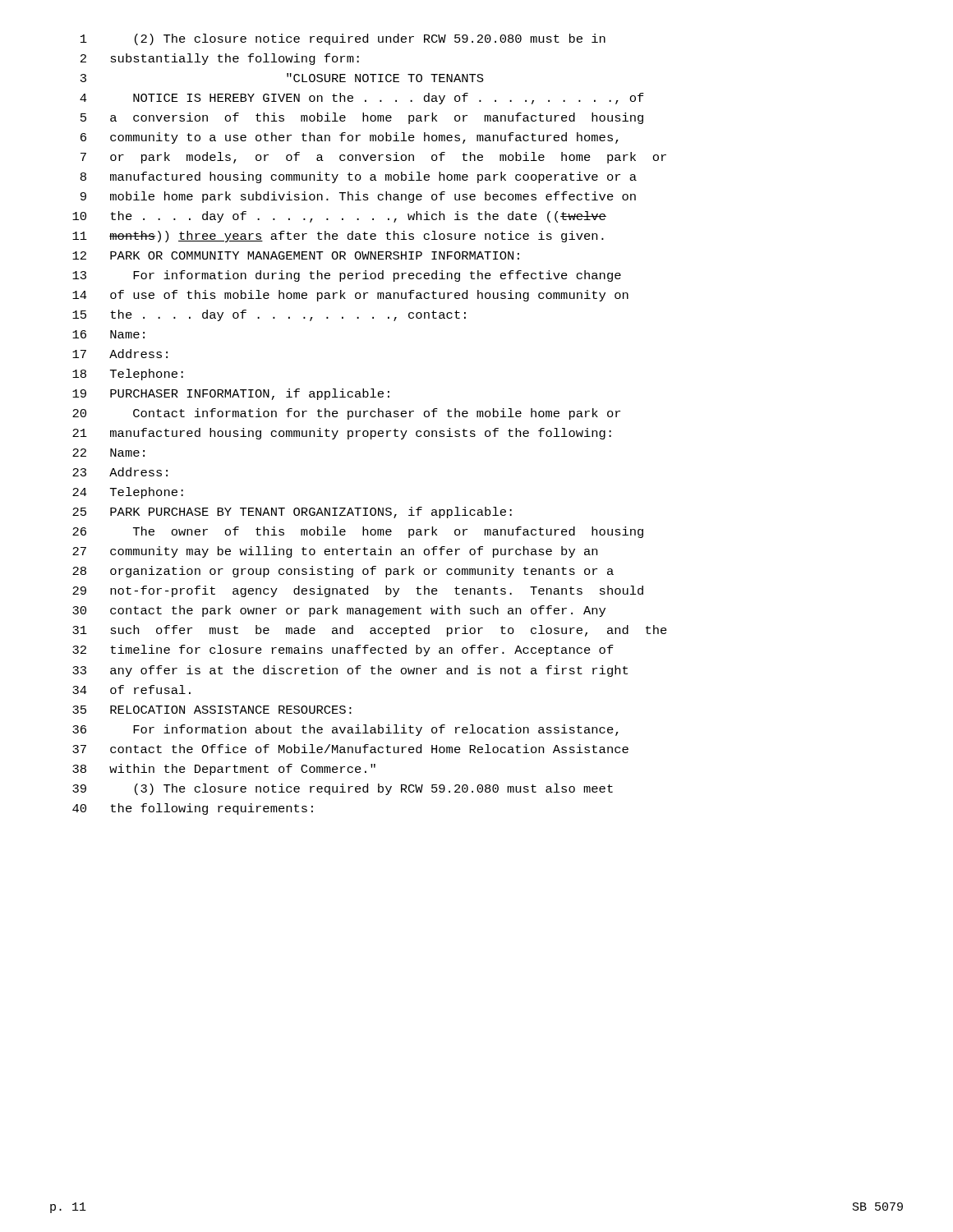Locate the block of text that opens with "8 manufactured housing"
The height and width of the screenshot is (1232, 953).
pyautogui.click(x=476, y=178)
